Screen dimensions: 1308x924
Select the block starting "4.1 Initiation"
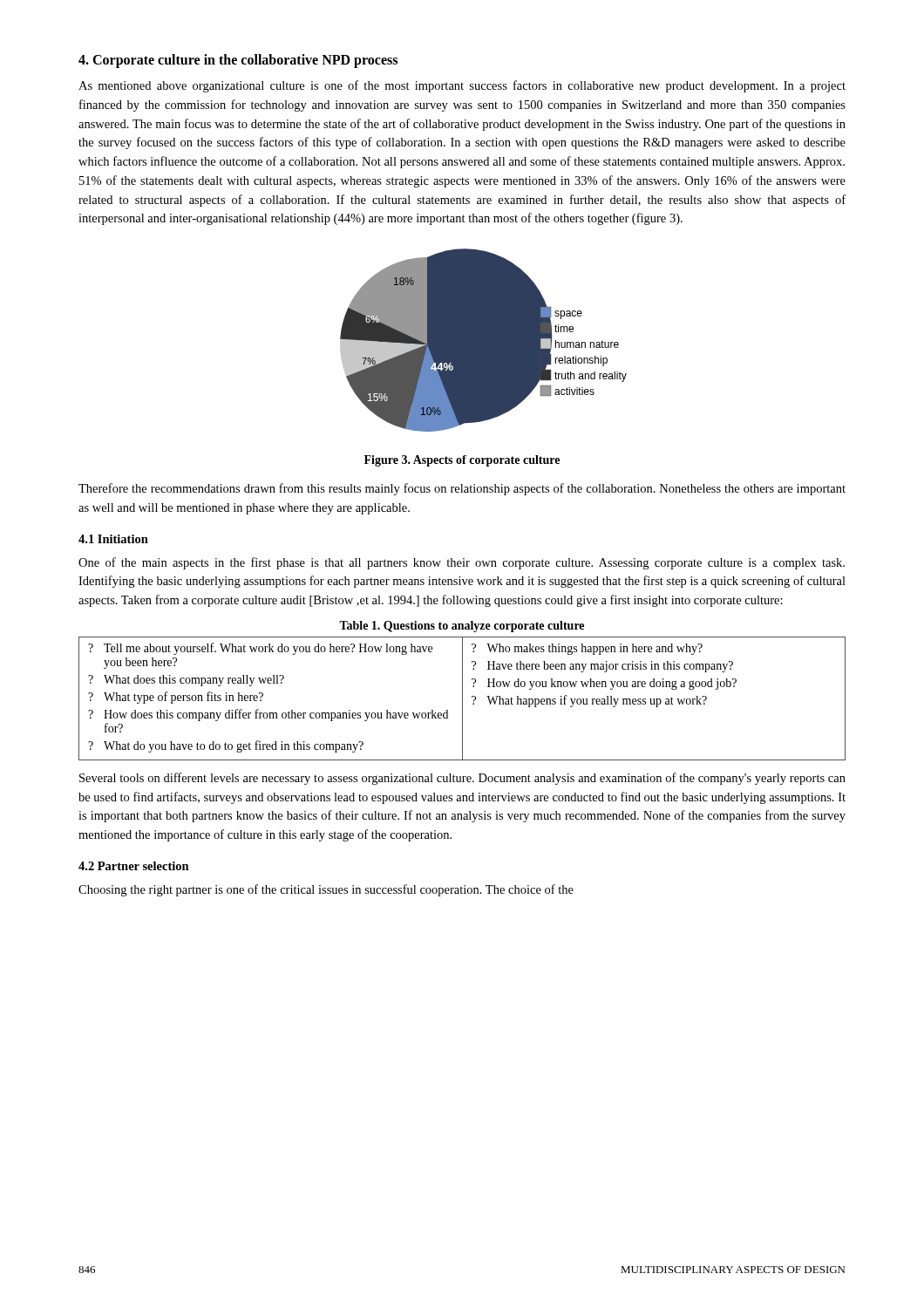tap(113, 538)
